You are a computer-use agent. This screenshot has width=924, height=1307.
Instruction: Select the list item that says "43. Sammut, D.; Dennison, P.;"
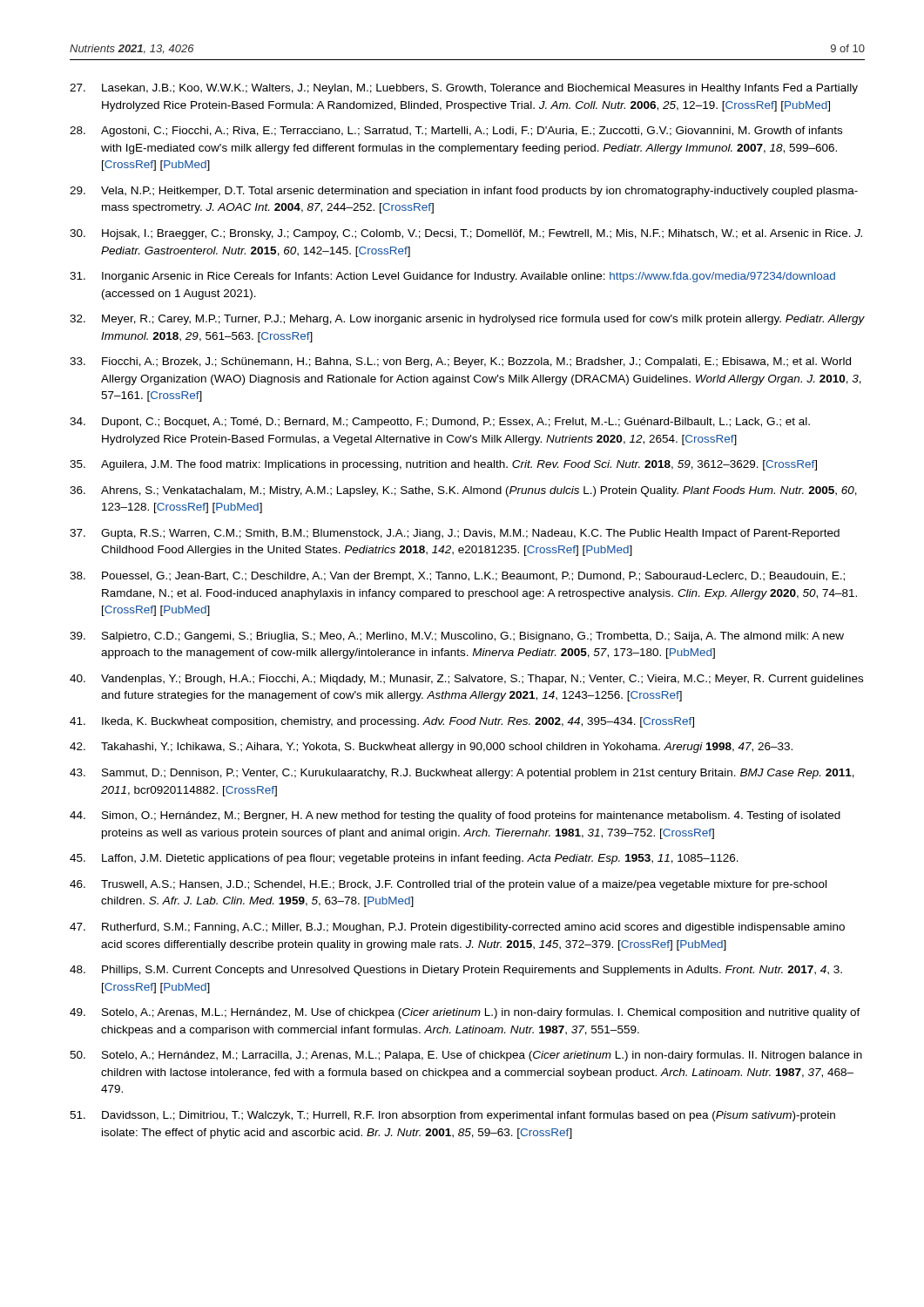tap(467, 781)
